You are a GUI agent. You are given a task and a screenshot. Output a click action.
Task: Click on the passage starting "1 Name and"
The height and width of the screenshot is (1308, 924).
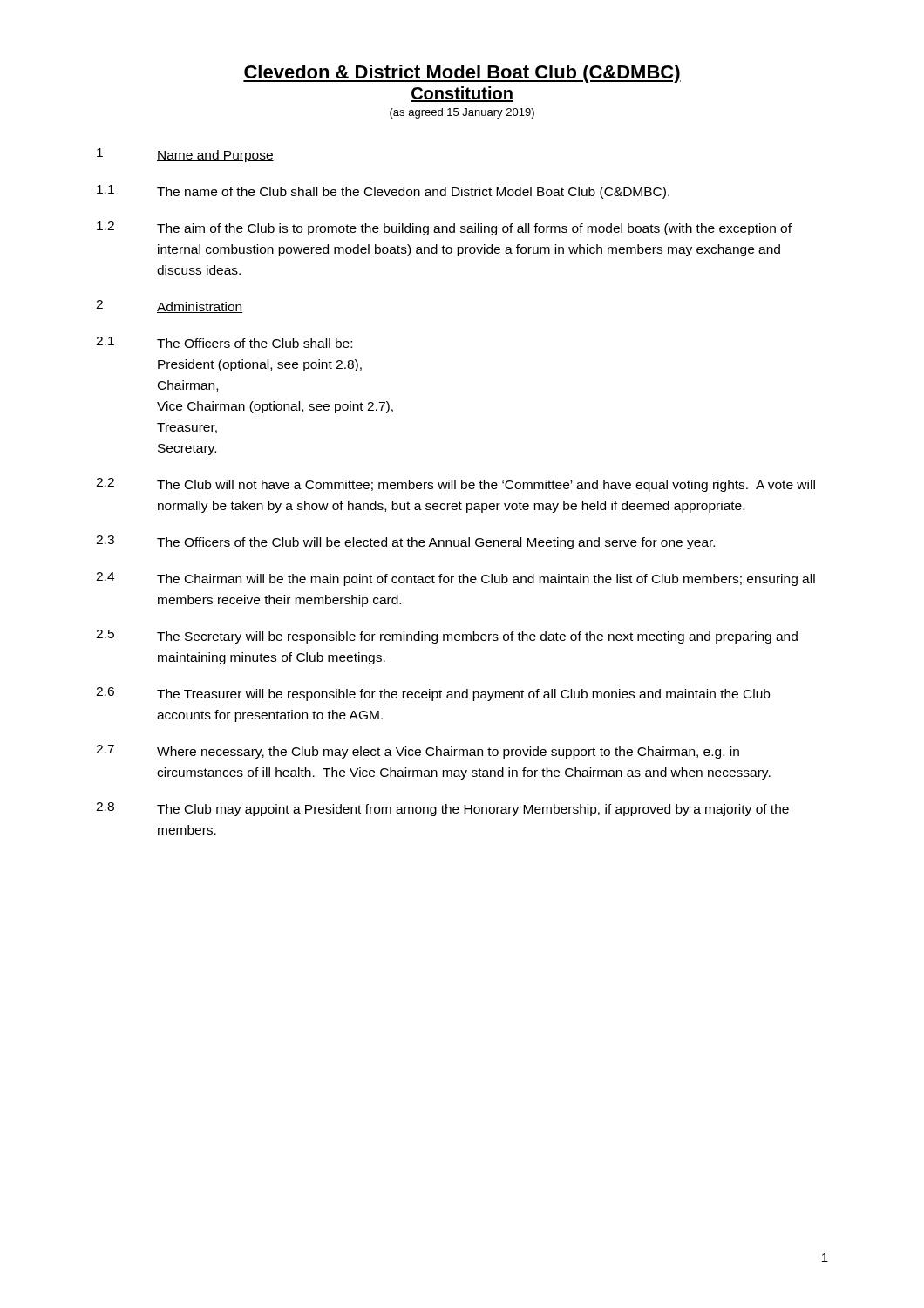click(185, 155)
